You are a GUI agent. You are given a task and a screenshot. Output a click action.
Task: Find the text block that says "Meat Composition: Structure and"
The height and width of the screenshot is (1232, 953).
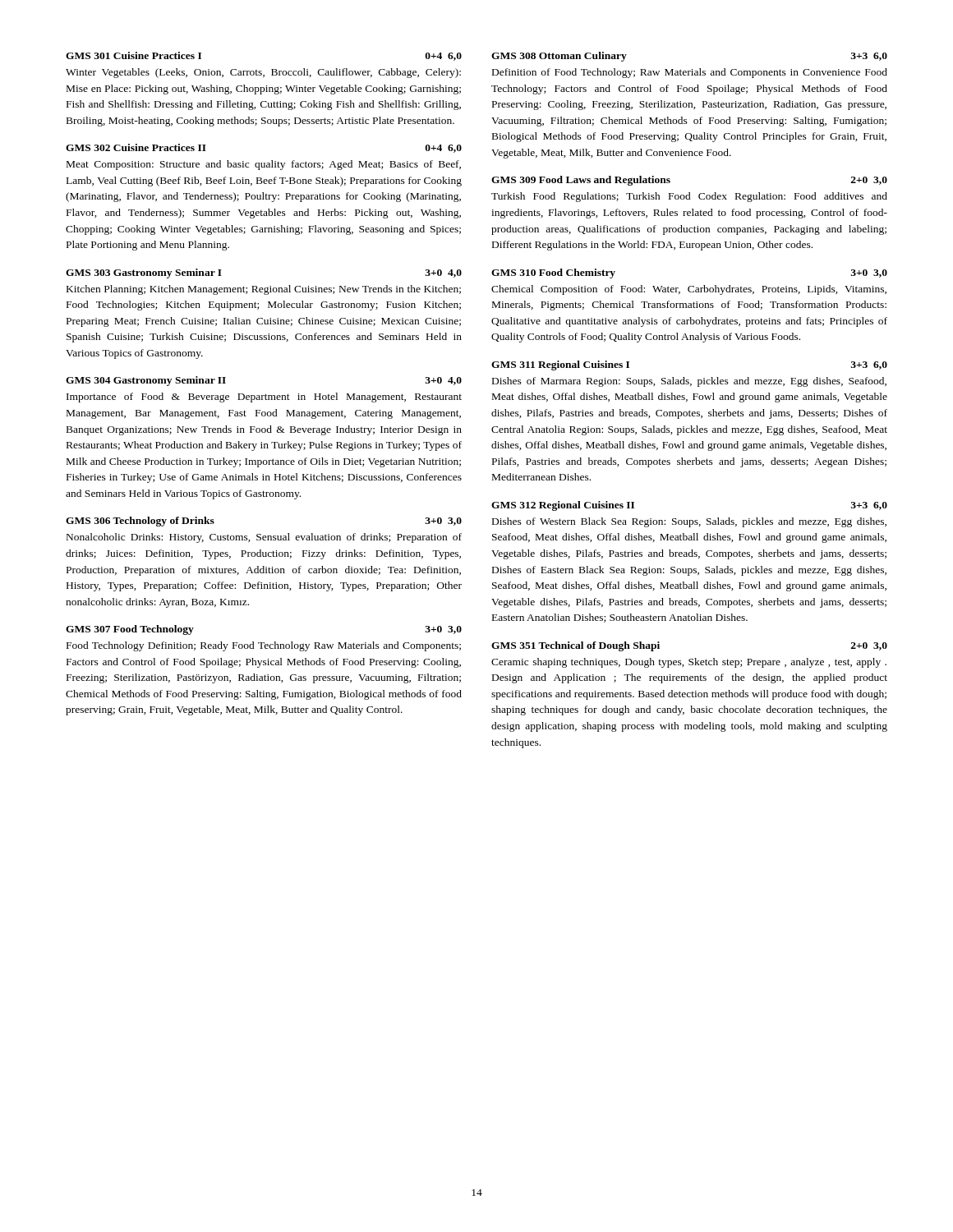tap(264, 204)
